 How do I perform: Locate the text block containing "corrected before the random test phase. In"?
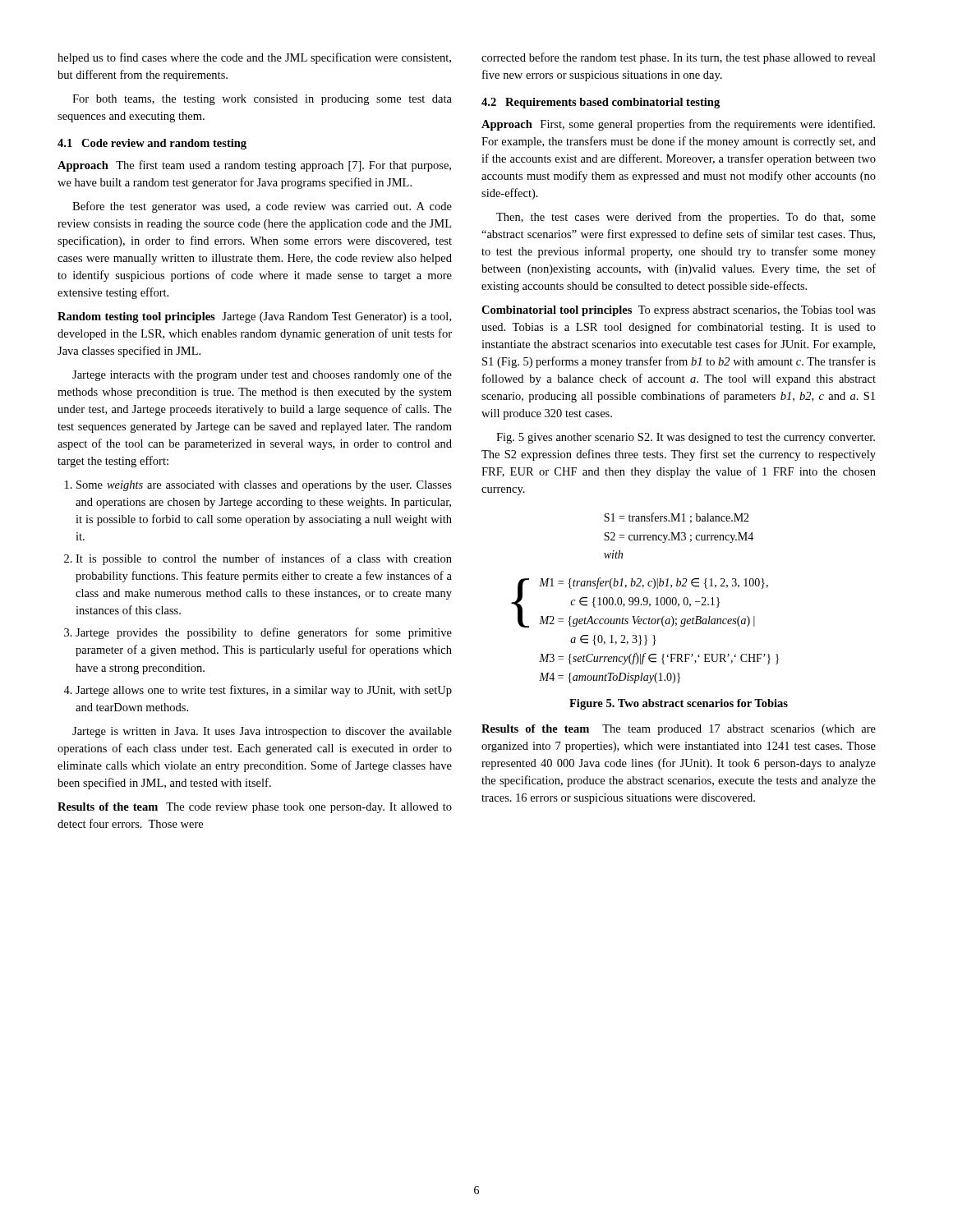[679, 67]
